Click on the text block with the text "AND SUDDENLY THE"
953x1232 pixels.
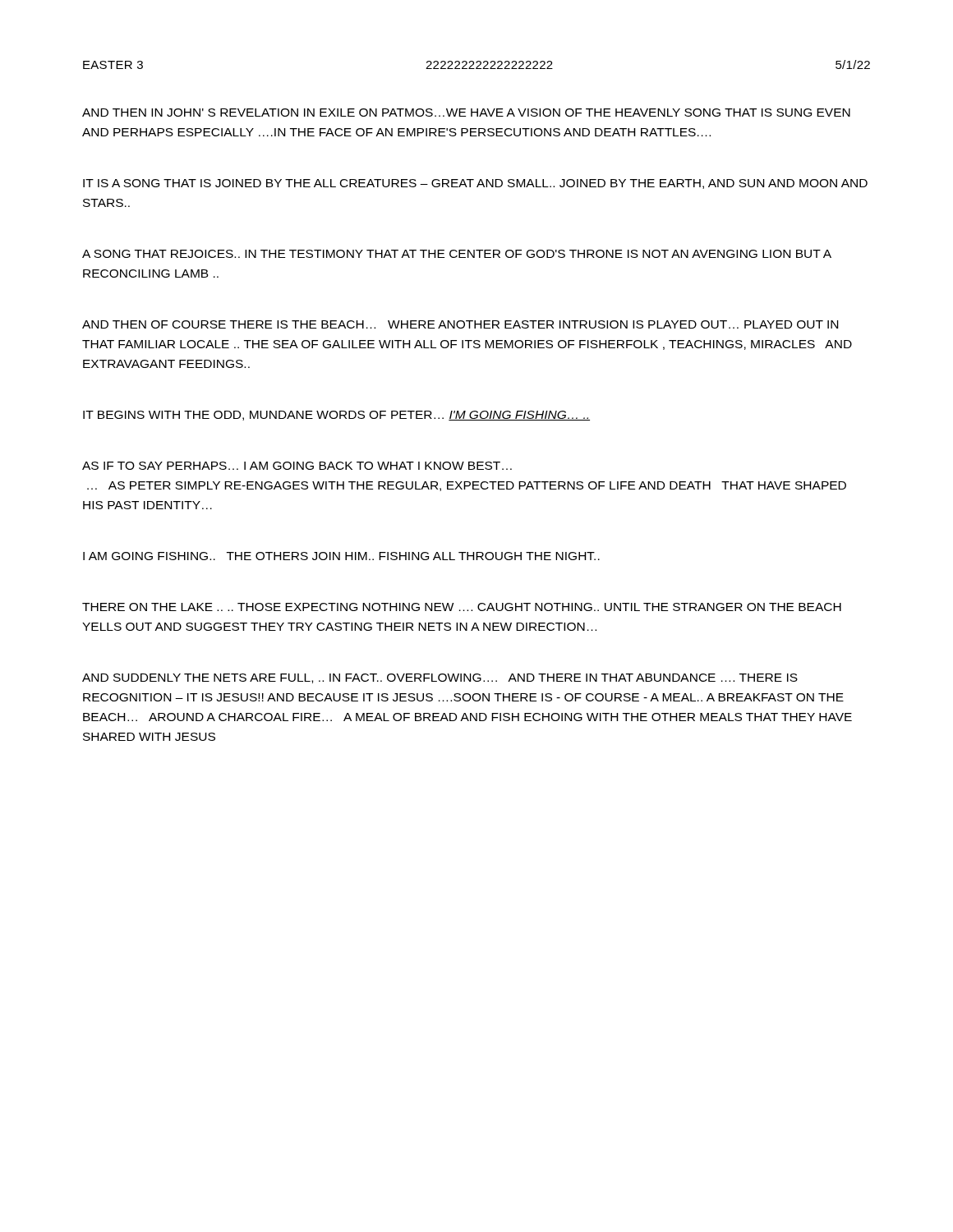pos(467,707)
